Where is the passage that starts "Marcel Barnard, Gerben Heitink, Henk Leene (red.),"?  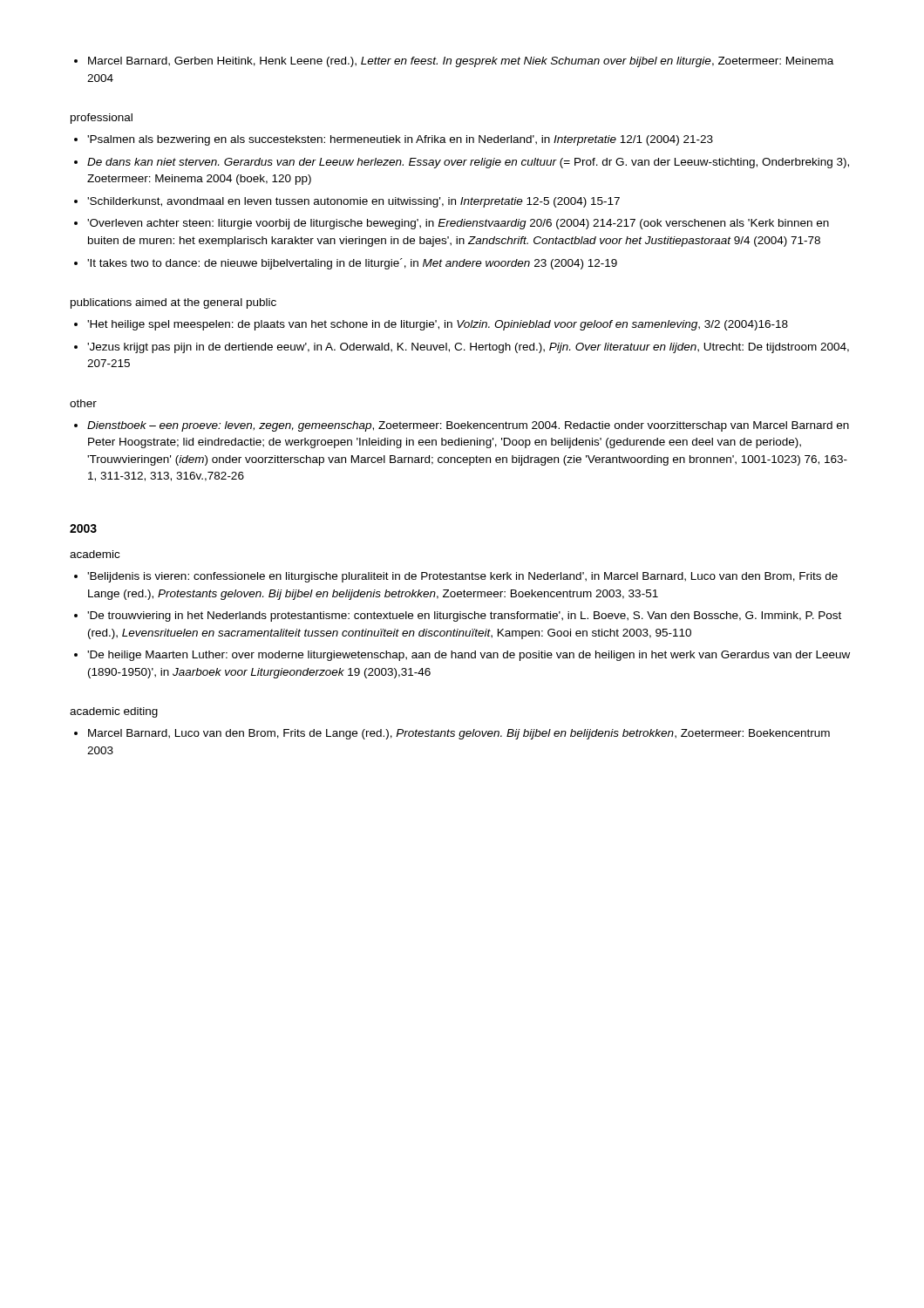click(x=462, y=69)
